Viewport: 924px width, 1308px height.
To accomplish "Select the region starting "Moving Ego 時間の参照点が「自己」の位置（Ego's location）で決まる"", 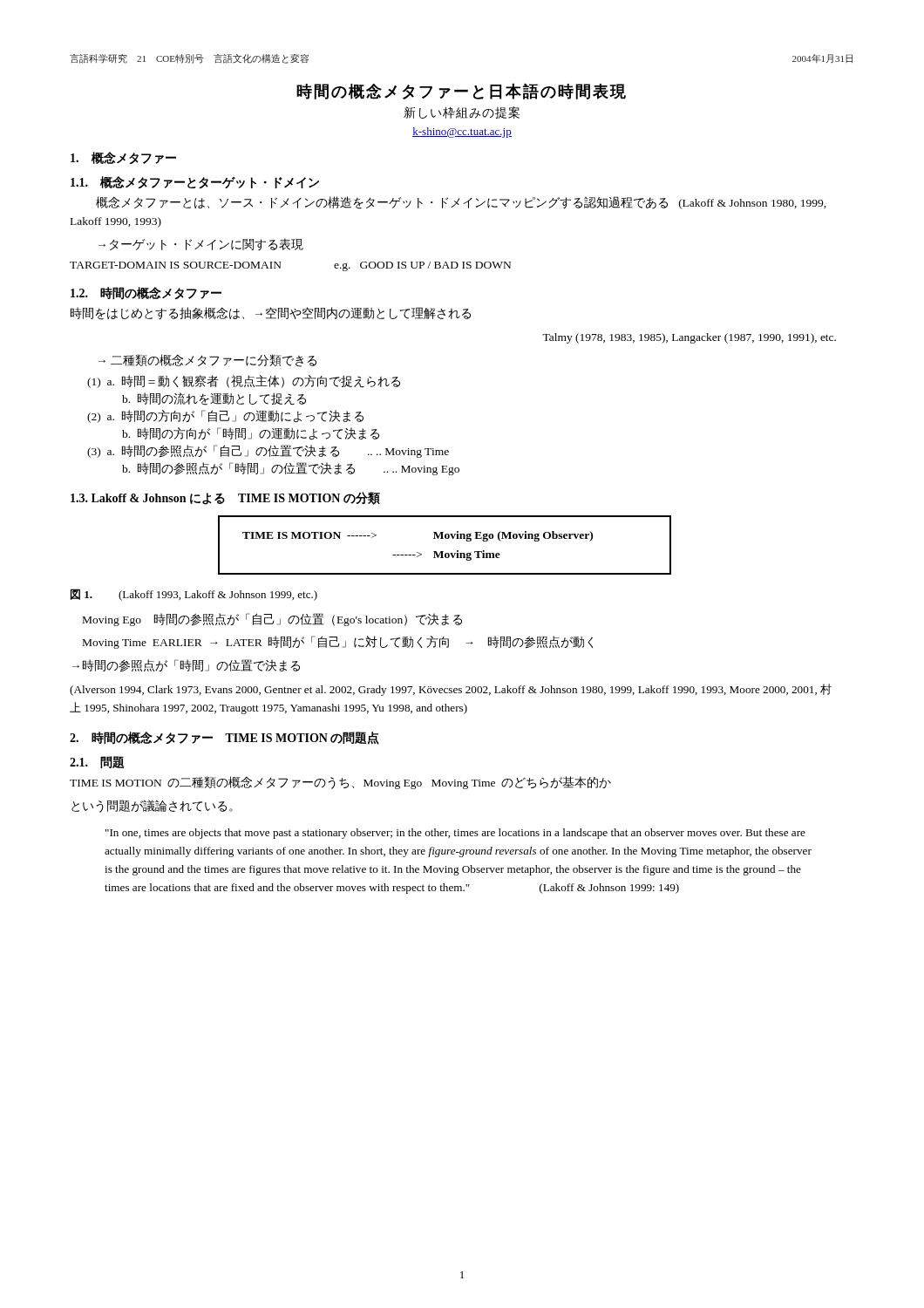I will coord(267,619).
